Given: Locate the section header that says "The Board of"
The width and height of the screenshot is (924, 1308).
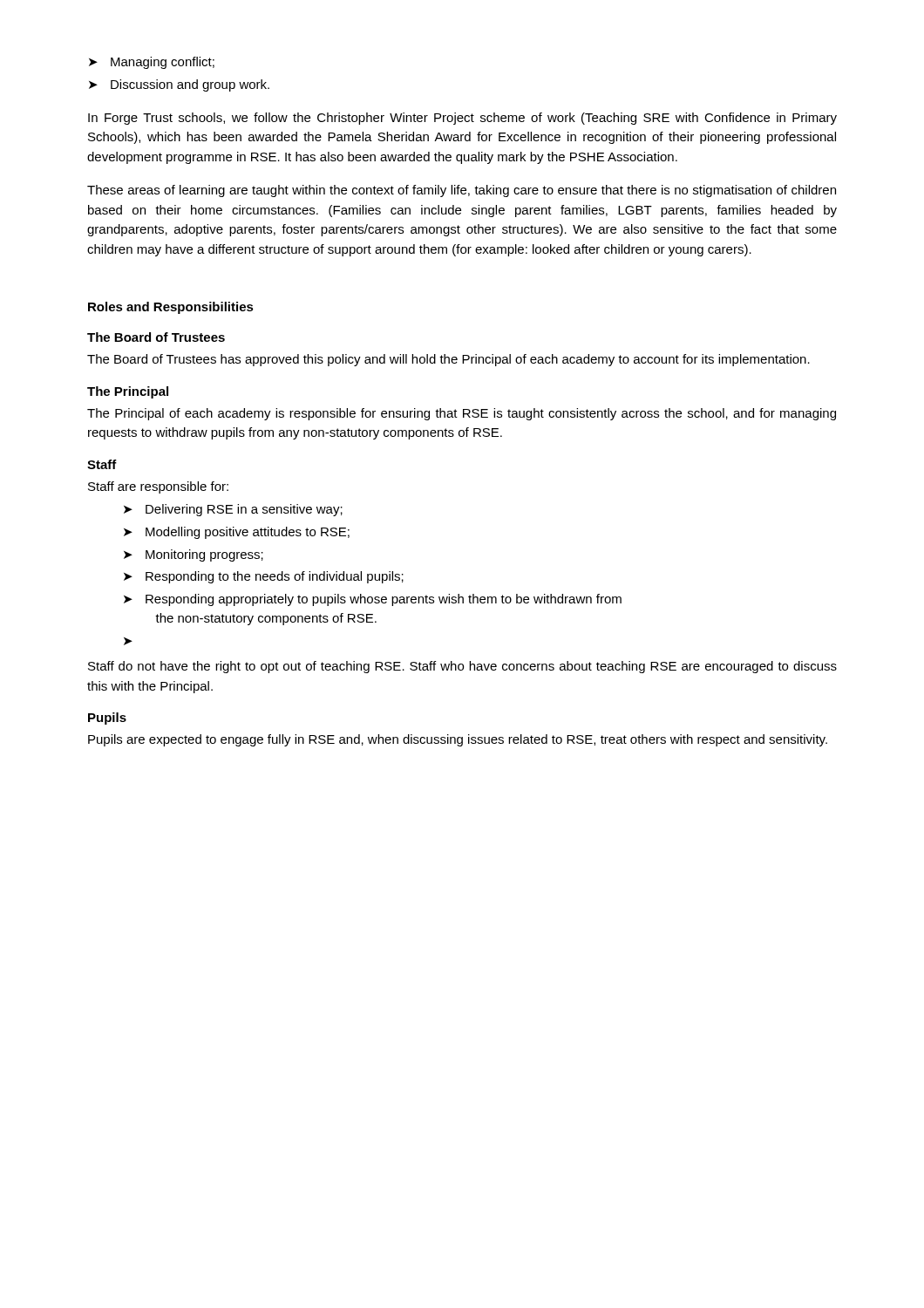Looking at the screenshot, I should [x=156, y=337].
